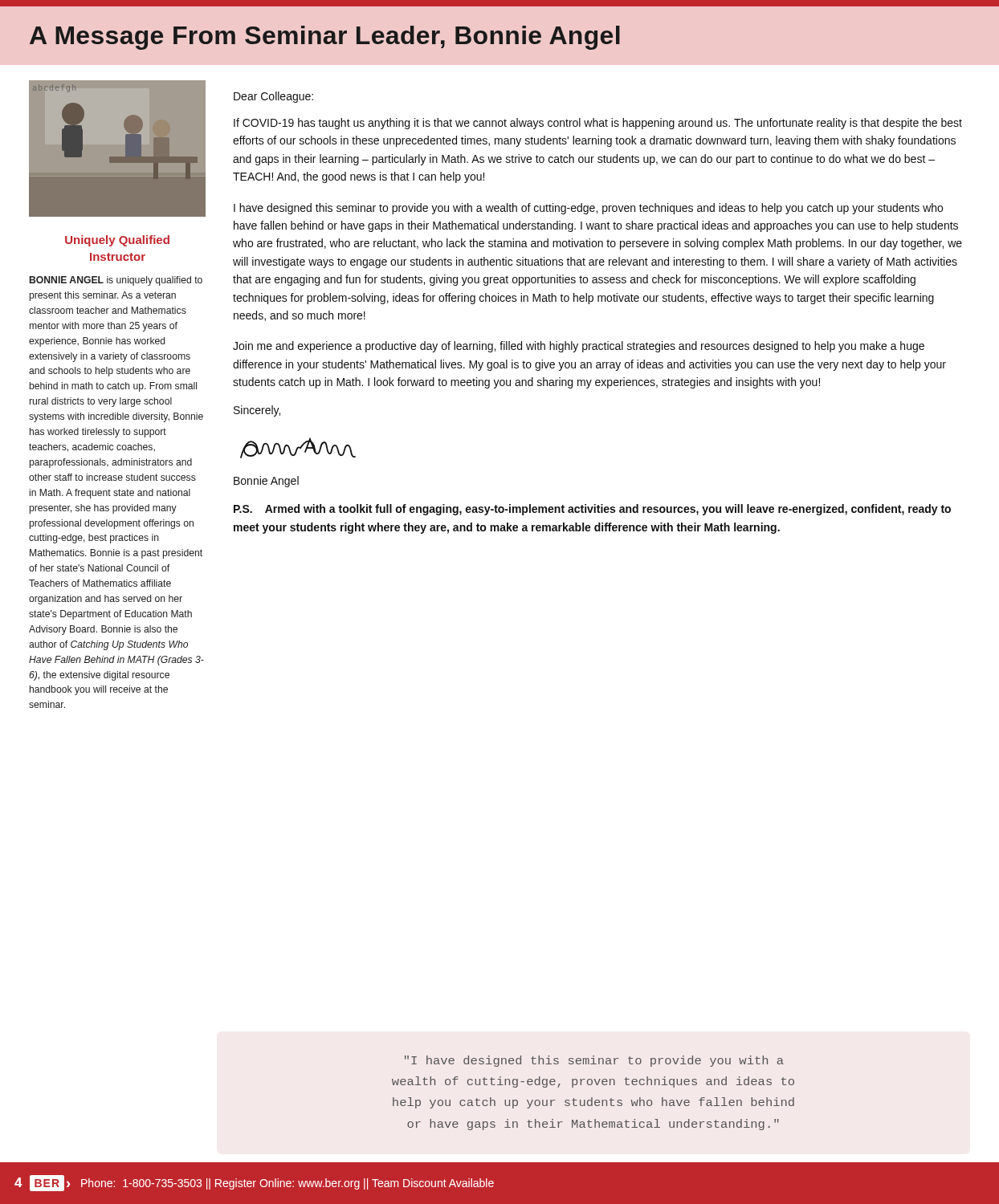Screen dimensions: 1204x999
Task: Select the region starting "A Message From Seminar Leader, Bonnie Angel"
Action: click(500, 36)
